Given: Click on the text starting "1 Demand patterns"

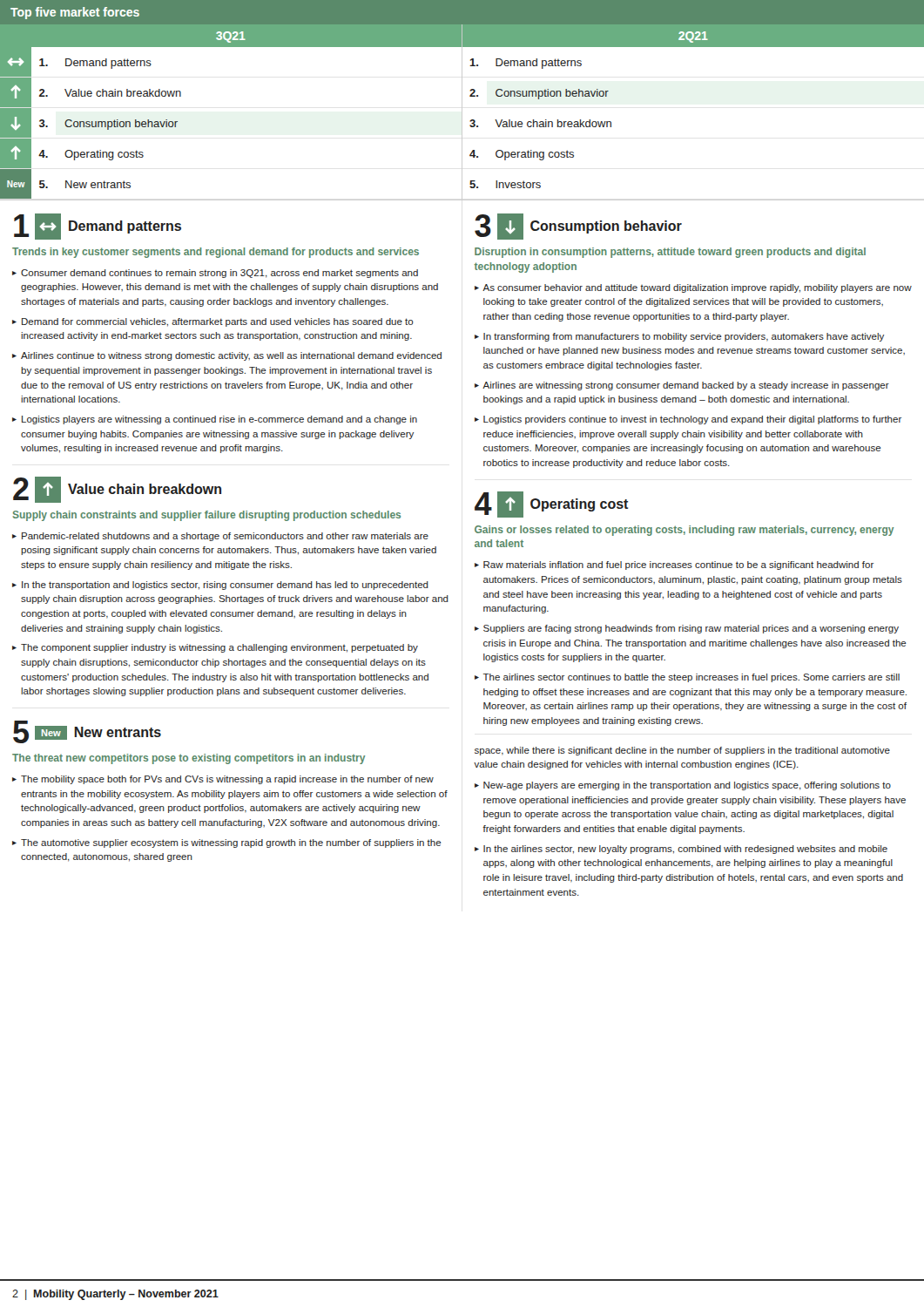Looking at the screenshot, I should tap(97, 227).
